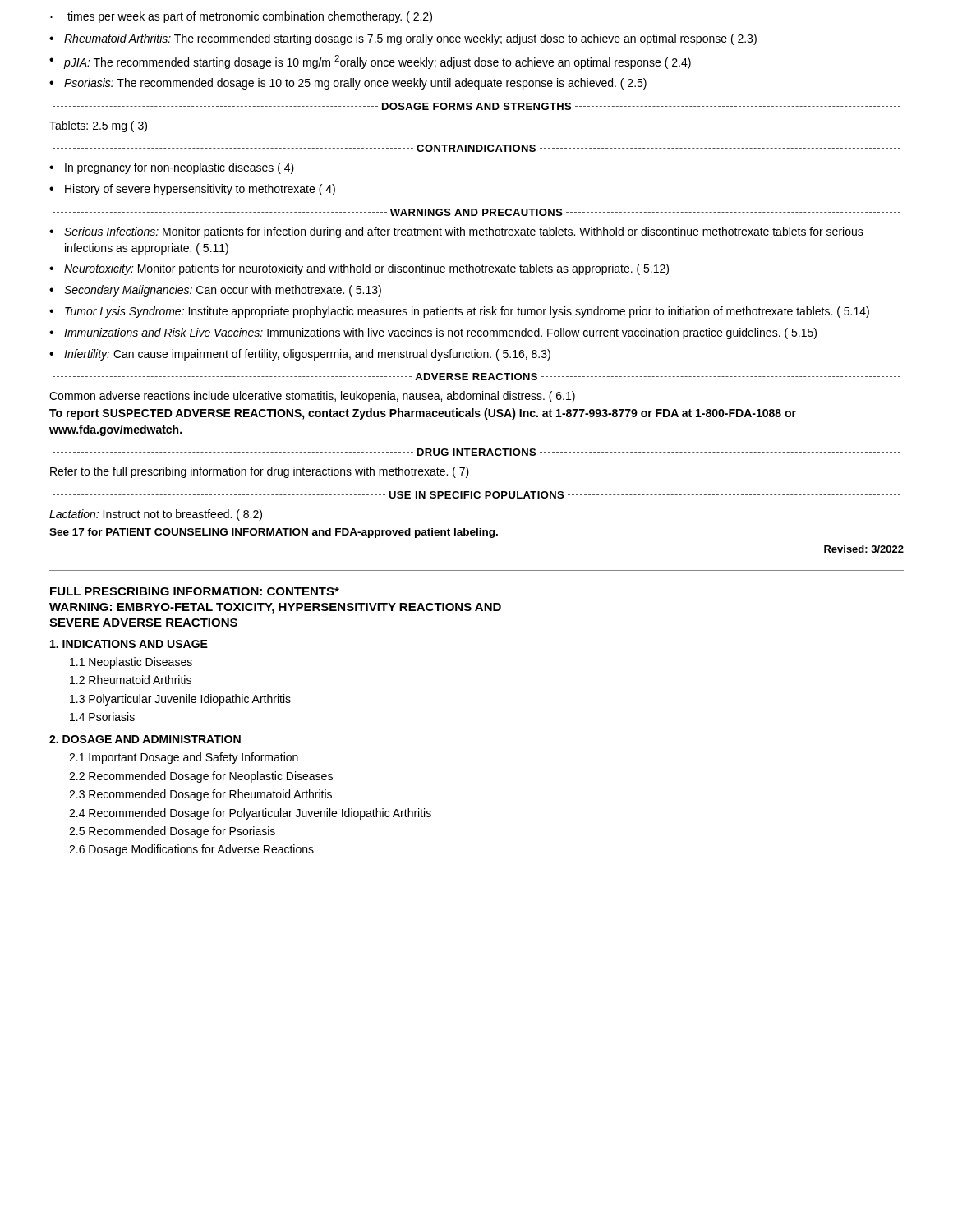The height and width of the screenshot is (1232, 953).
Task: Find "2.2 Recommended Dosage for Neoplastic Diseases" on this page
Action: (x=201, y=776)
